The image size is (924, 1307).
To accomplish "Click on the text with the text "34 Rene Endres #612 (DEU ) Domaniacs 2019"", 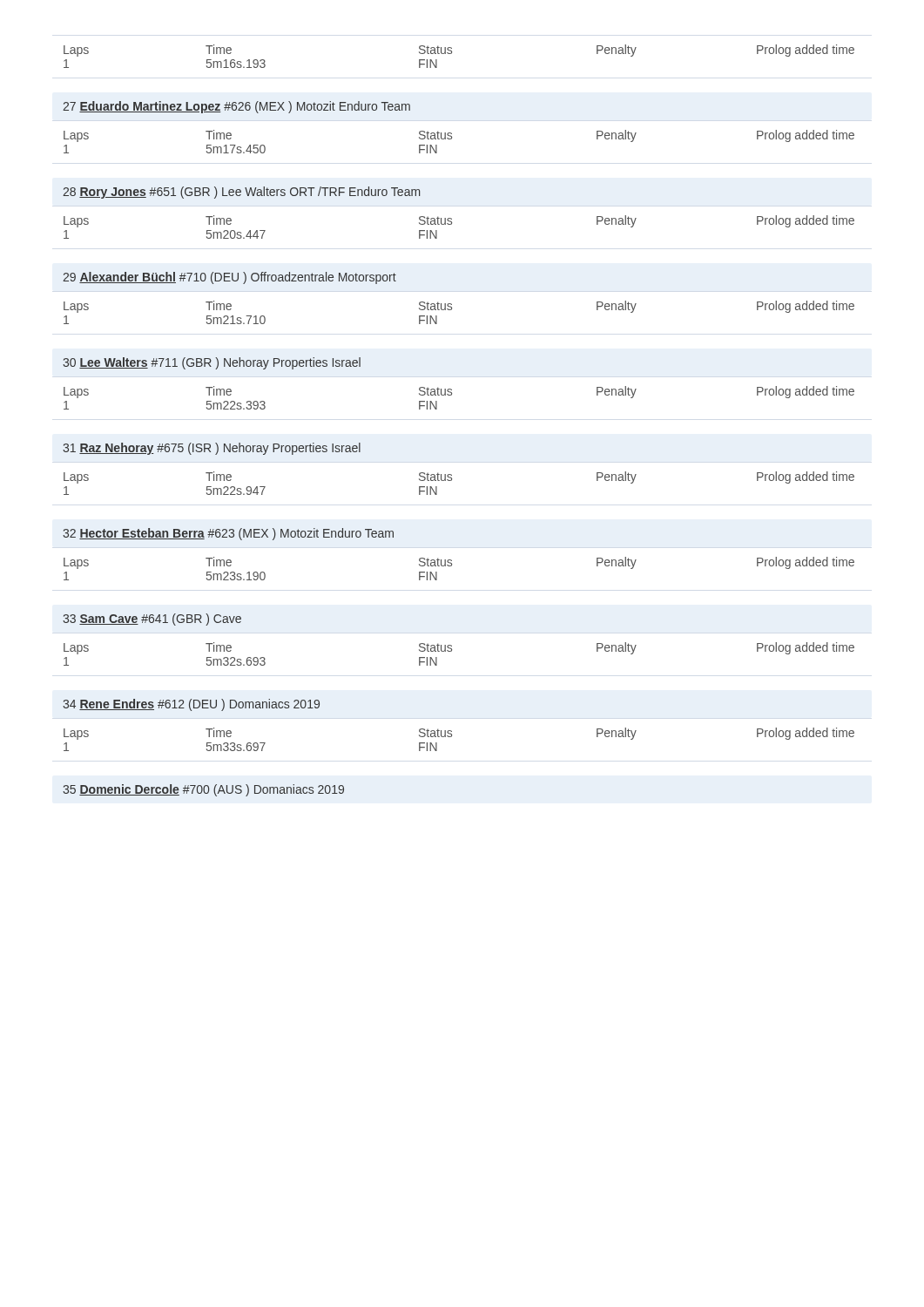I will point(191,704).
